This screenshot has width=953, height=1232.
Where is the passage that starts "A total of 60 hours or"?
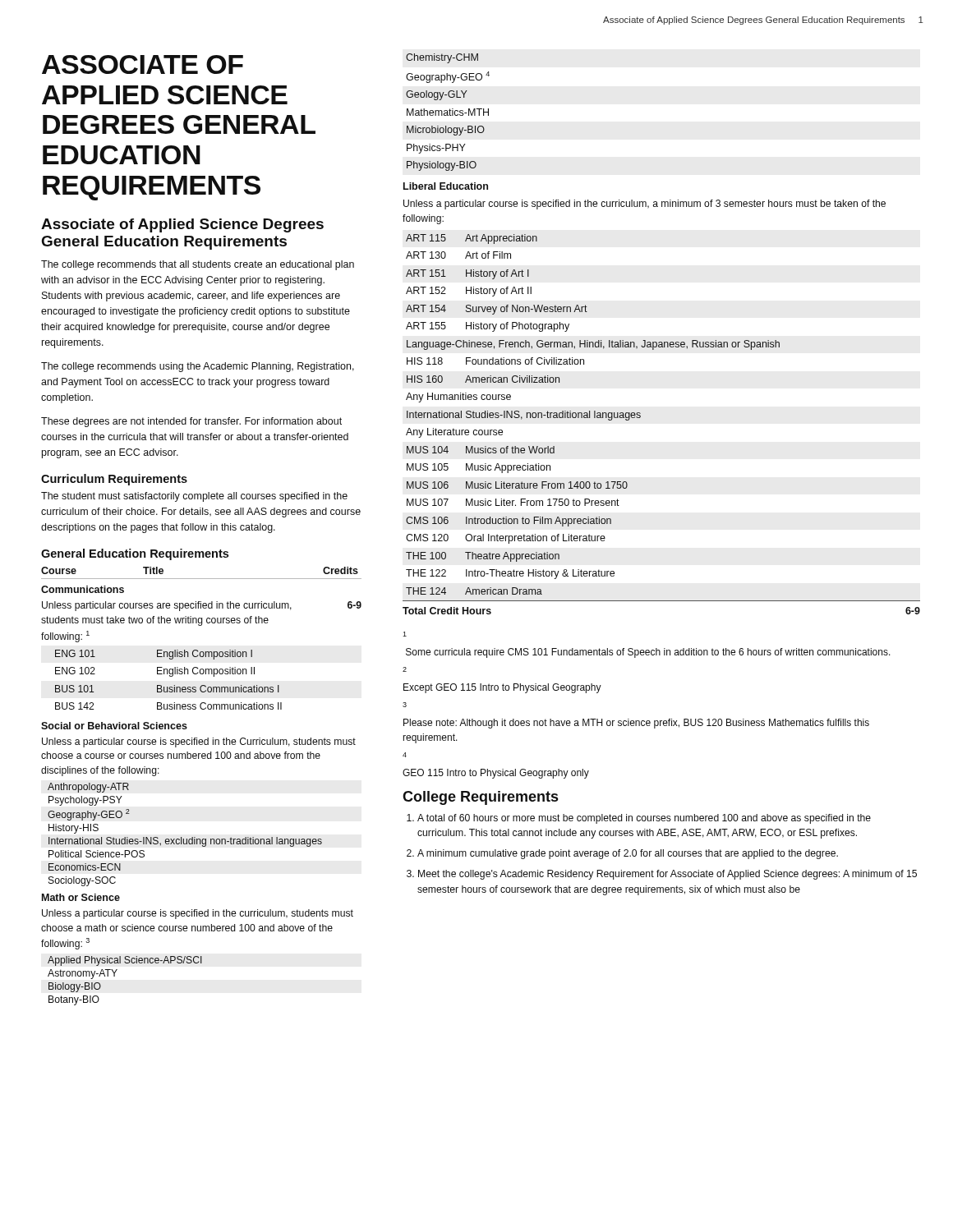[644, 825]
